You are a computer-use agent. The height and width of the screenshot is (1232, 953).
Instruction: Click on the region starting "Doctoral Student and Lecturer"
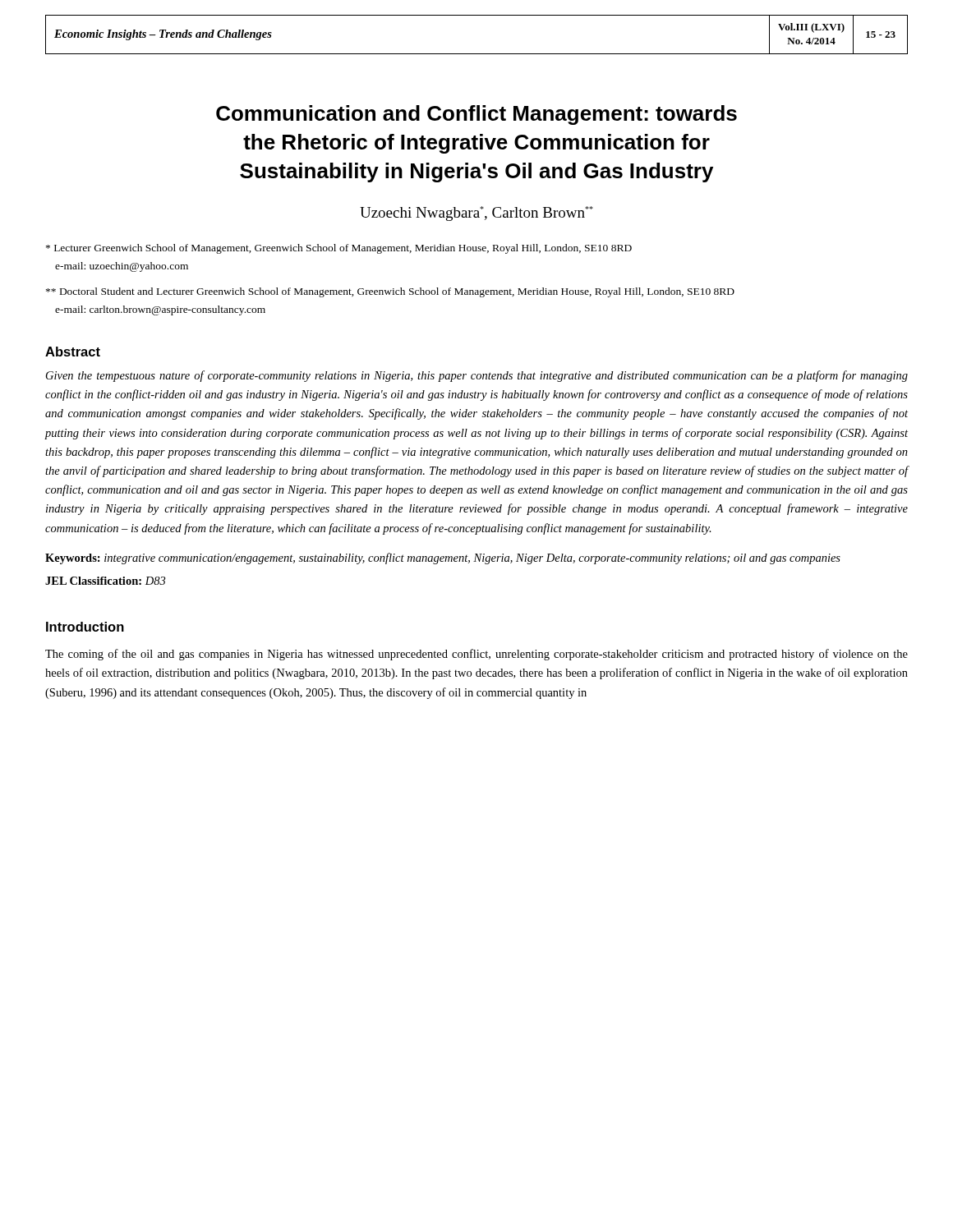[476, 300]
